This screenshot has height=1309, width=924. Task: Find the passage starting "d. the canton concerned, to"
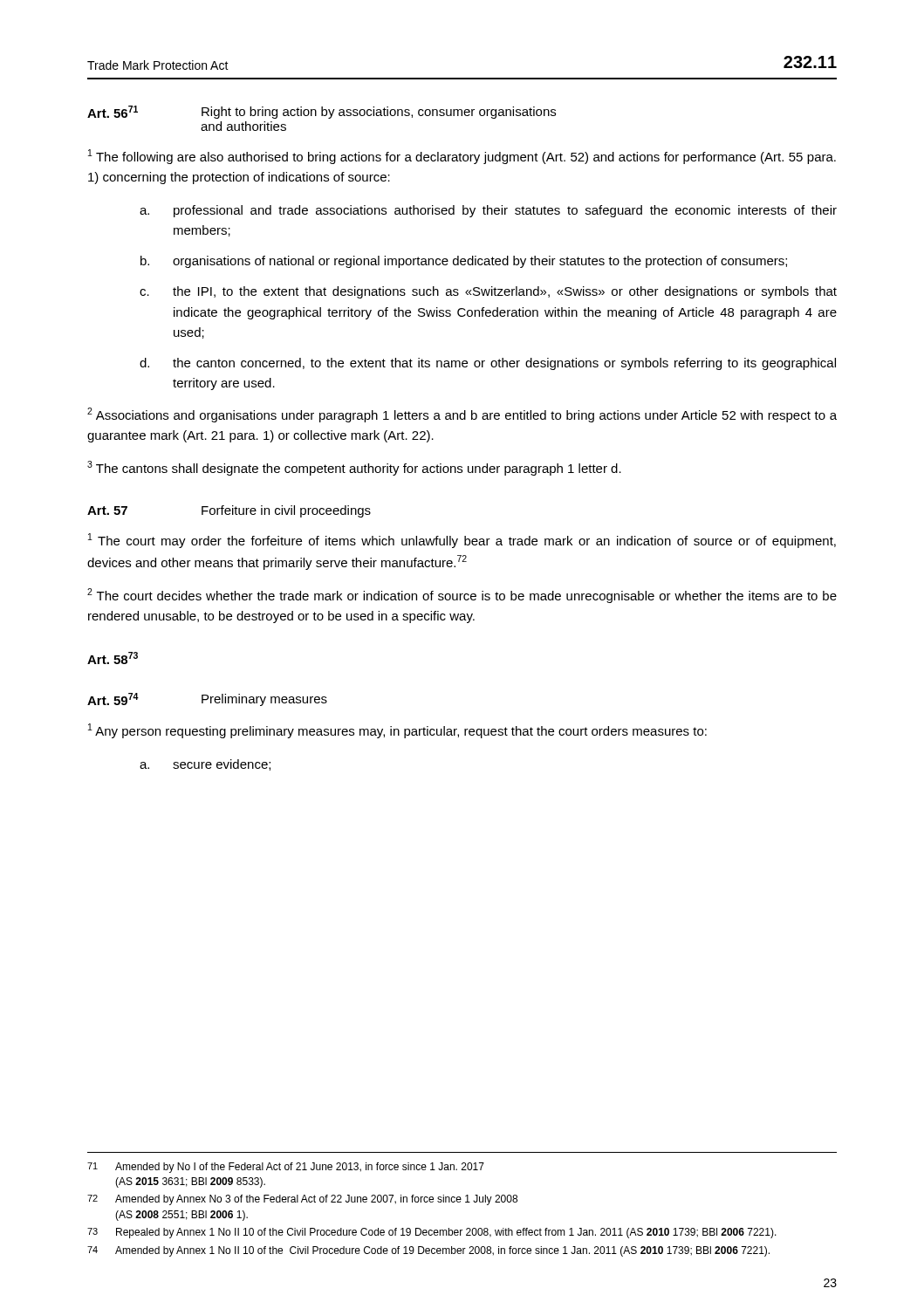pos(488,373)
